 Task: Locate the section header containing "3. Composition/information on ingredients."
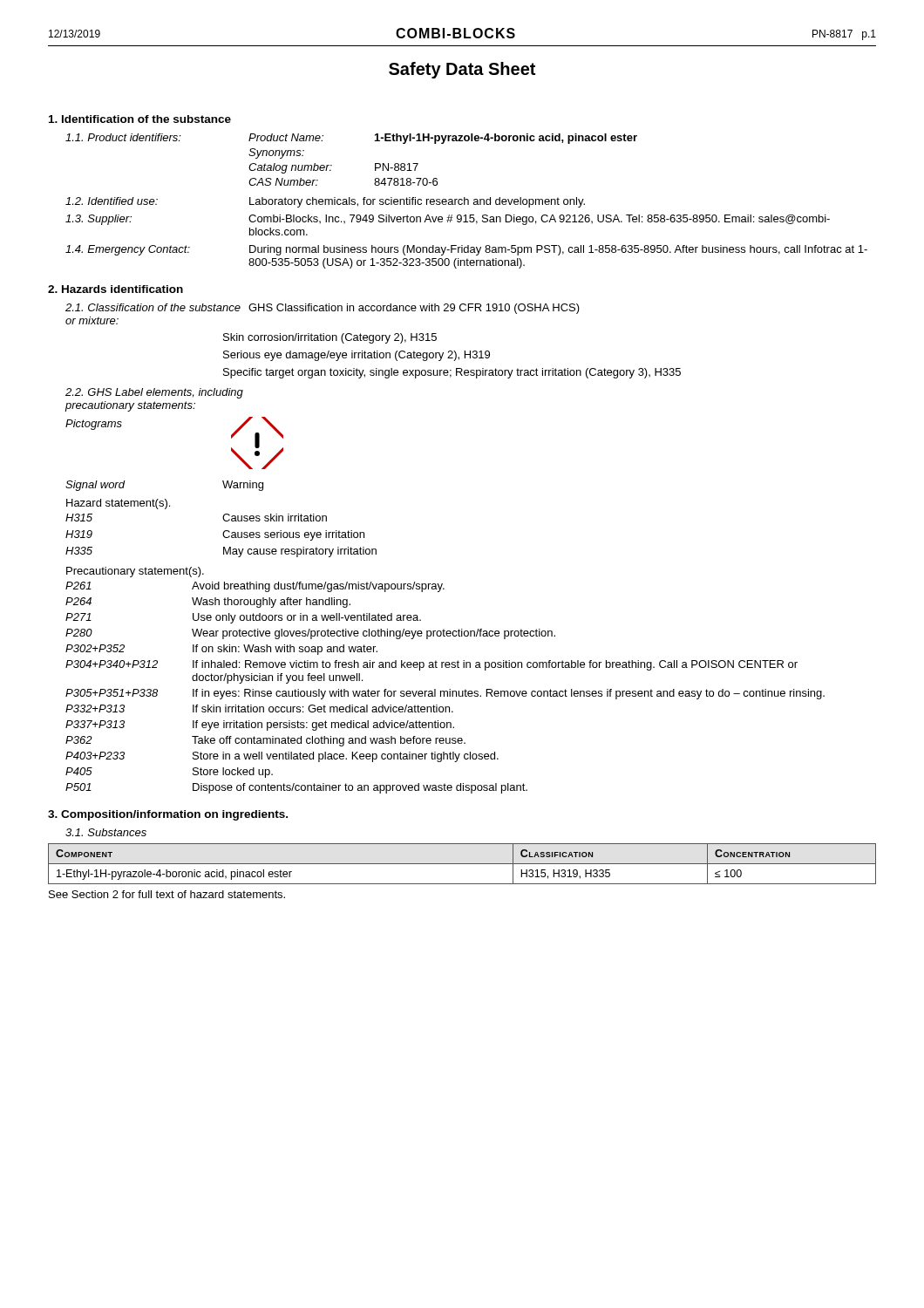click(168, 814)
